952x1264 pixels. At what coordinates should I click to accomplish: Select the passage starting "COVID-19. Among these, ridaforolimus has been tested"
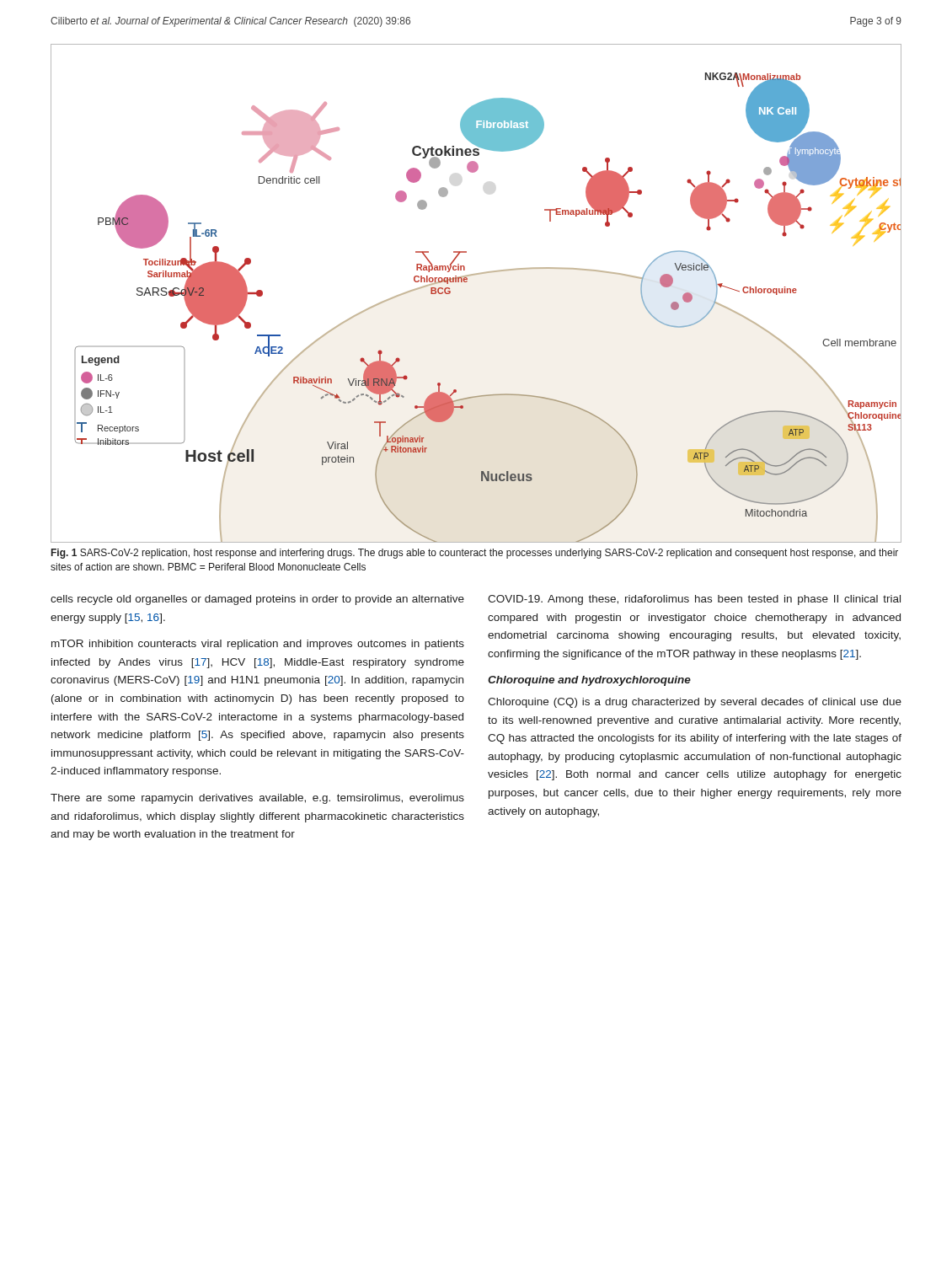tap(695, 705)
